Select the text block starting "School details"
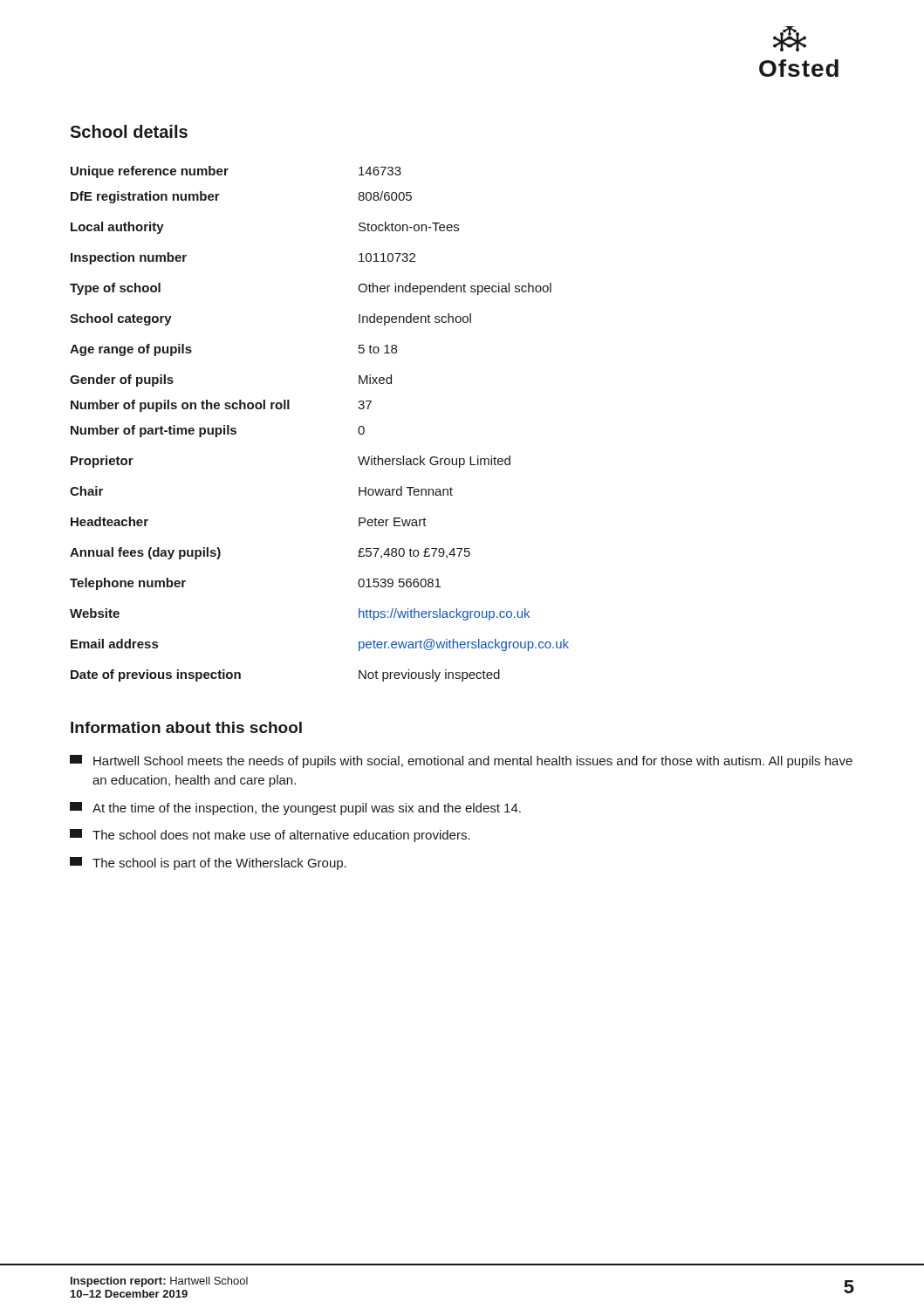The image size is (924, 1309). click(129, 132)
